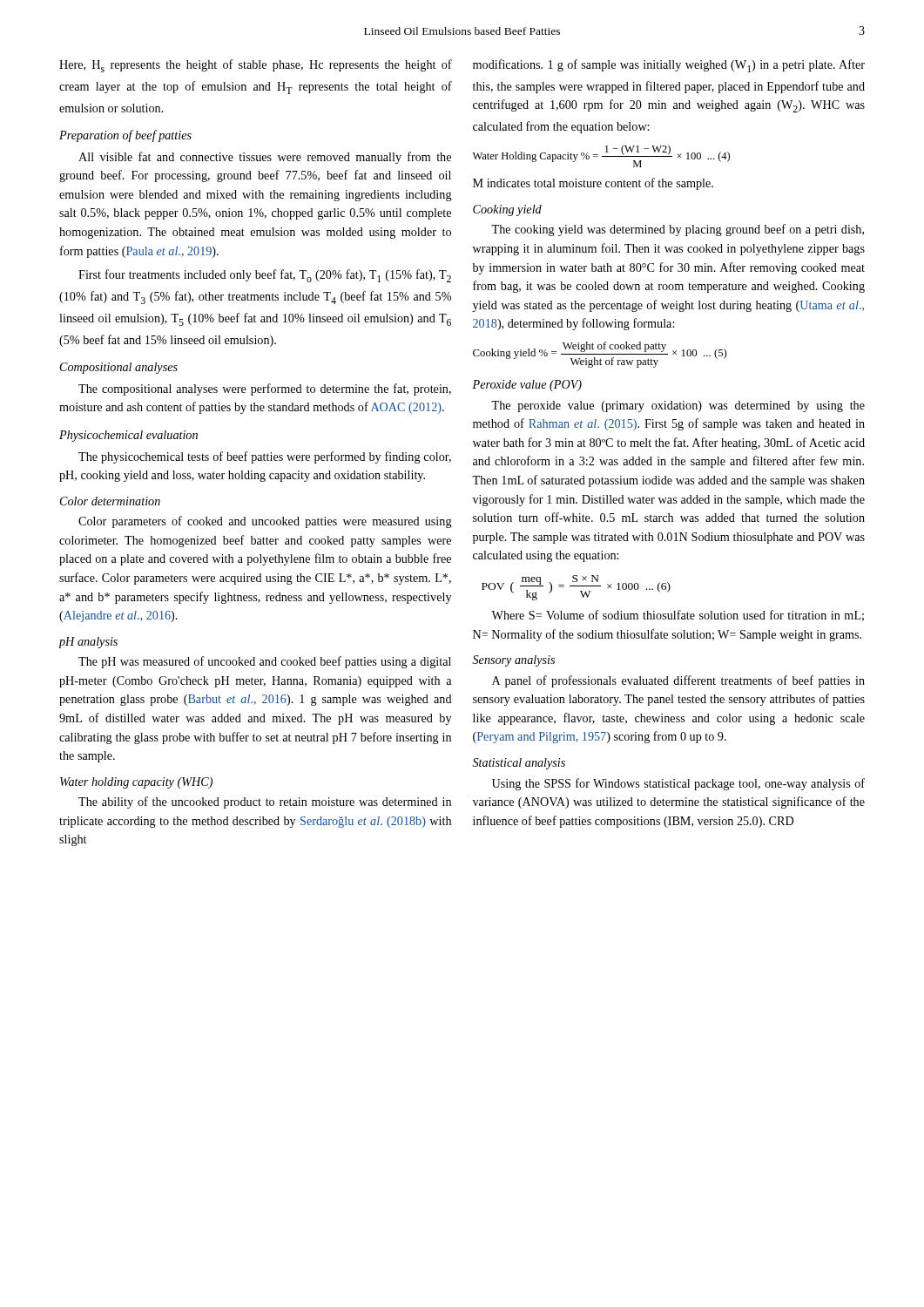Select the text block with the text "The physicochemical tests of beef patties were performed"
924x1307 pixels.
click(255, 466)
